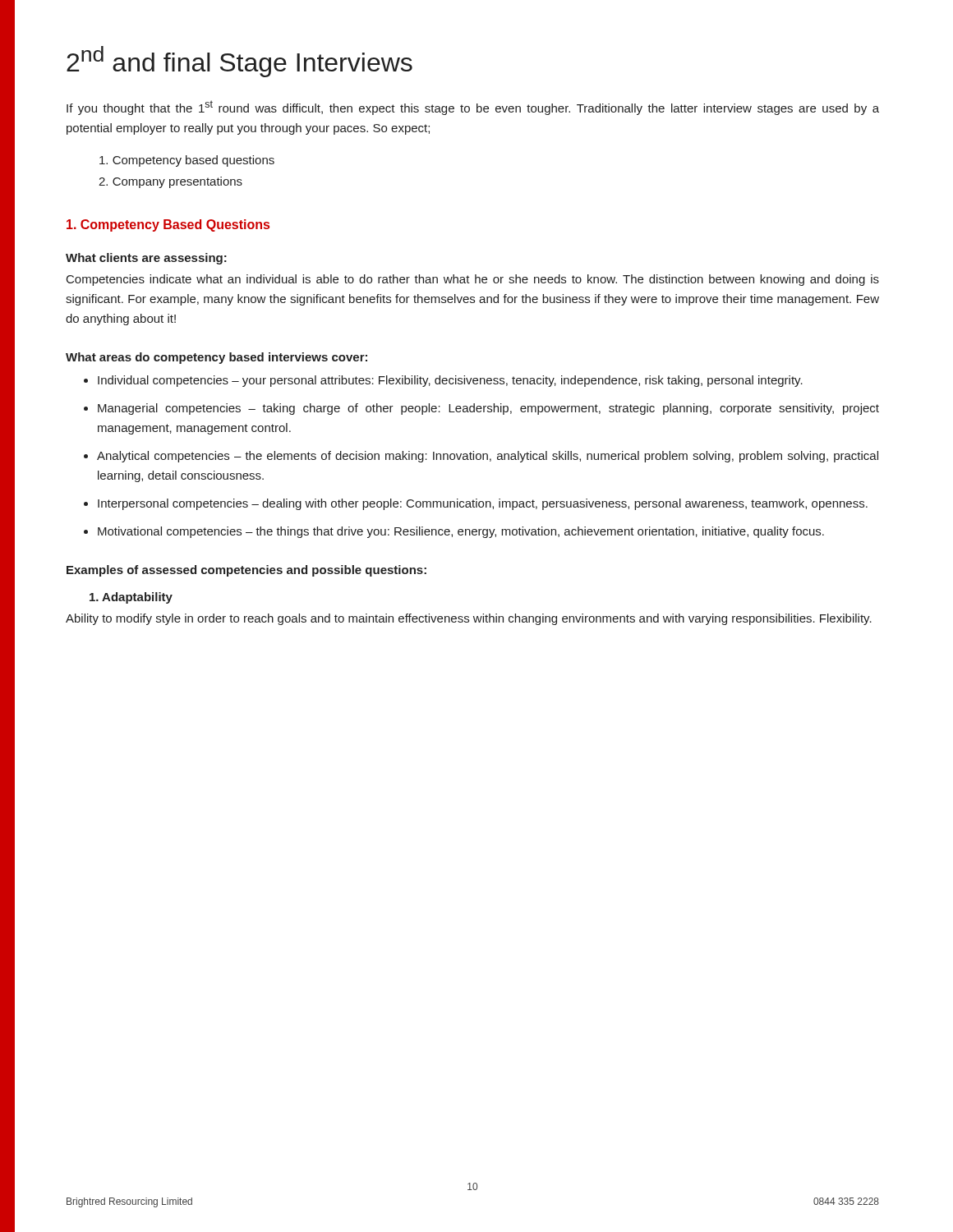Screen dimensions: 1232x953
Task: Click on the text block starting "Competencies indicate what an individual is able to"
Action: click(472, 299)
